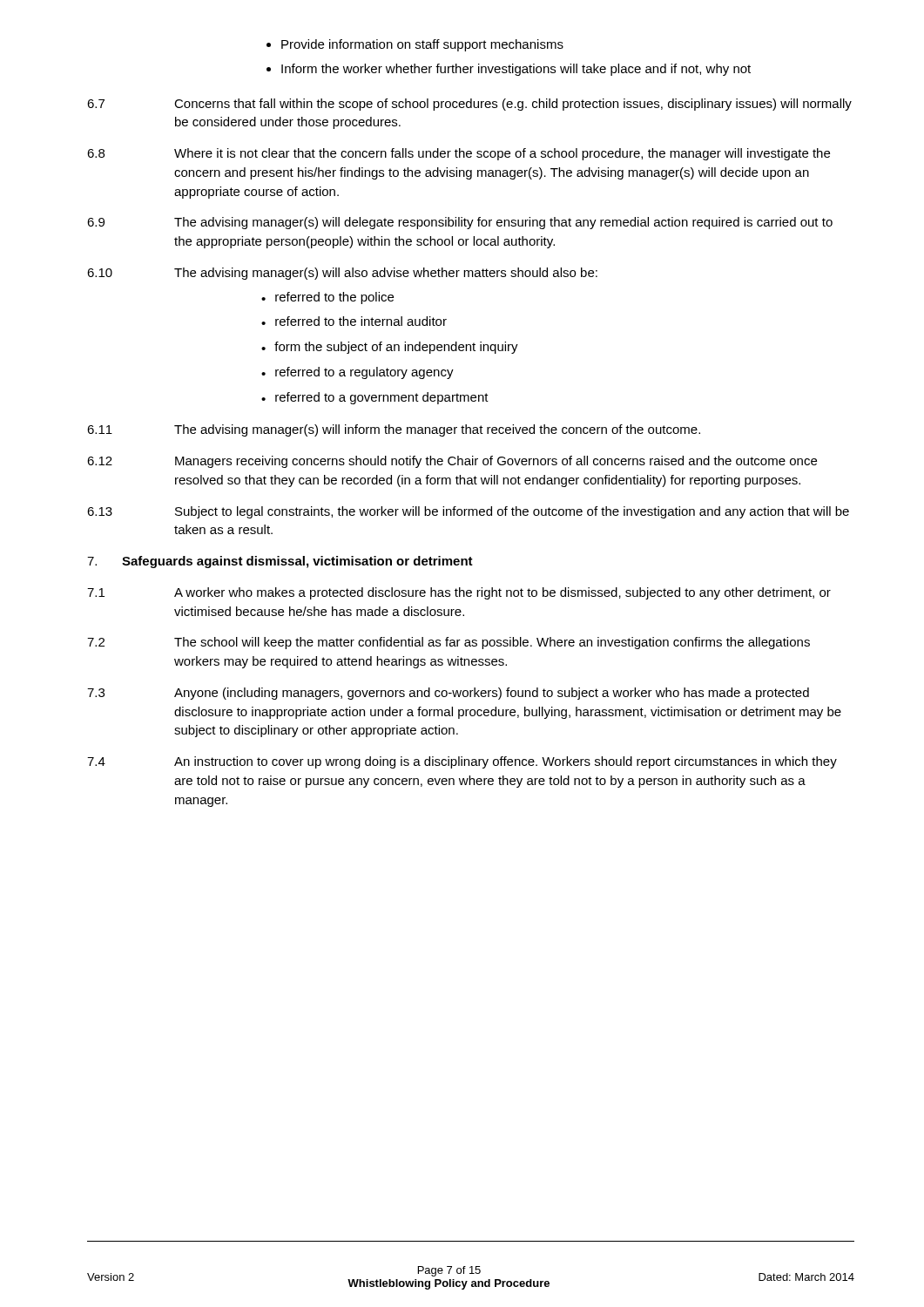Click on the text block that says "4 An instruction to cover up"
The height and width of the screenshot is (1307, 924).
tap(471, 780)
